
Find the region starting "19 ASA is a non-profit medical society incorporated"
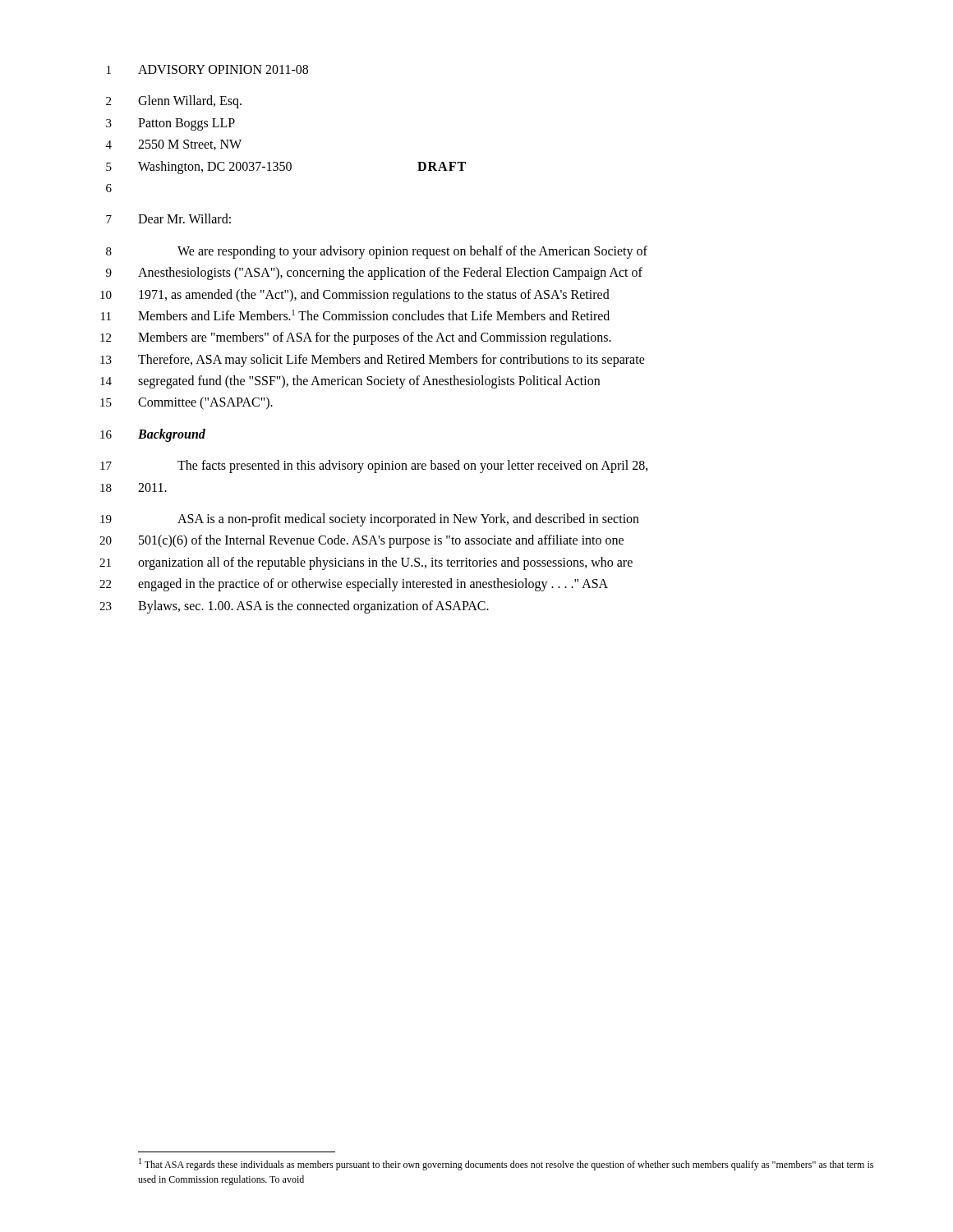pos(485,519)
